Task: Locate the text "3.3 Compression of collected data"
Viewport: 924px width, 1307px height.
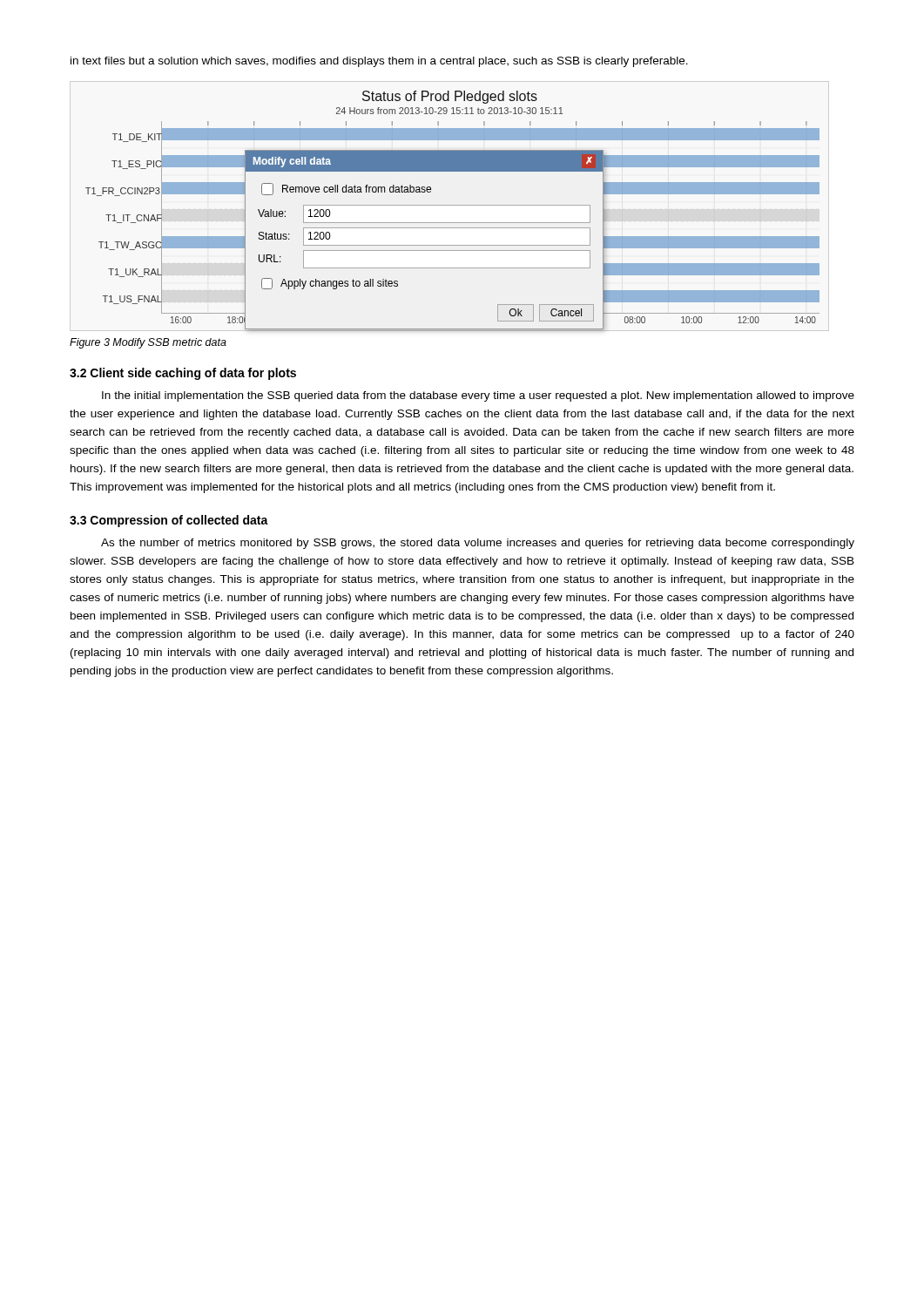Action: pos(169,521)
